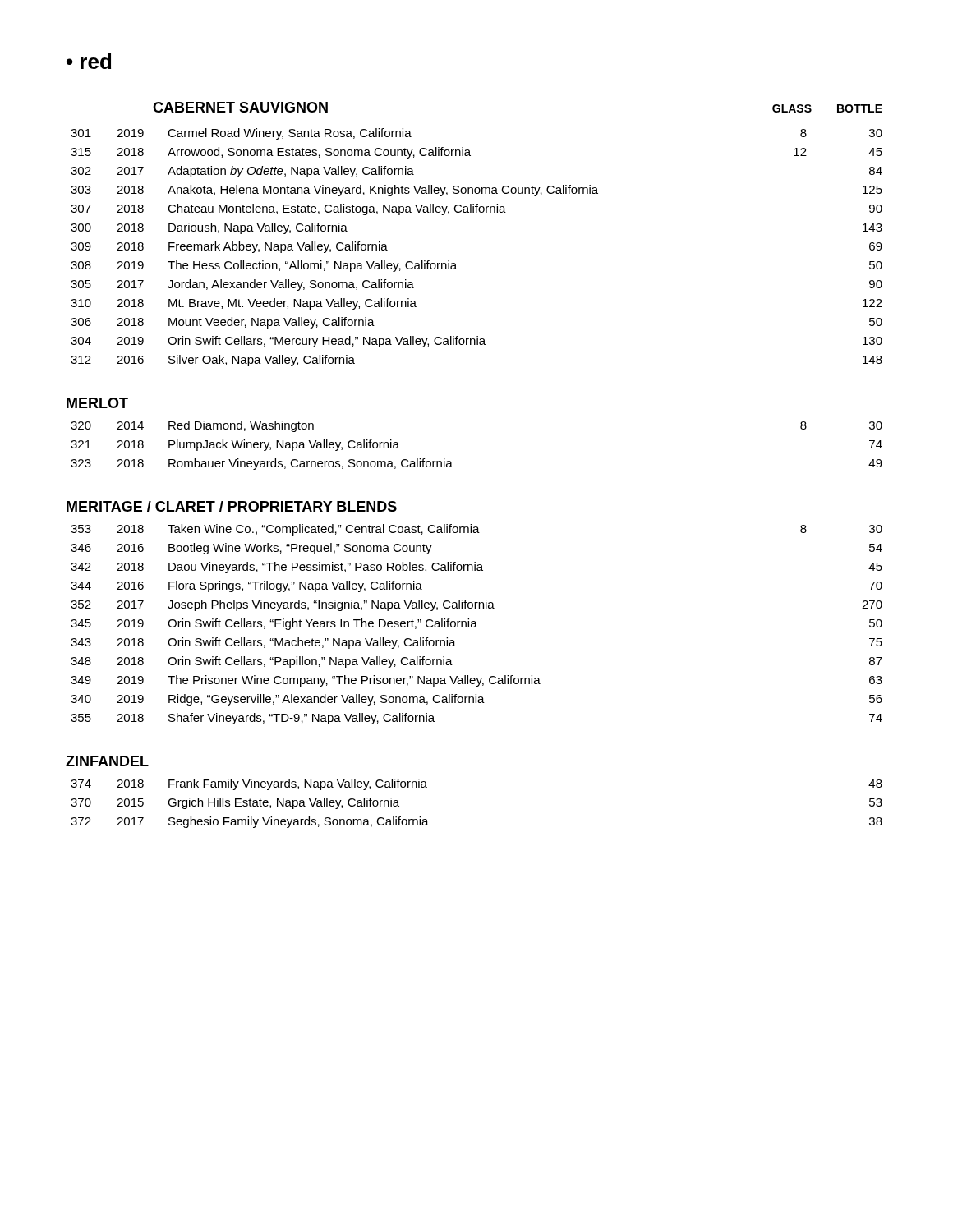Click on the table containing "Freemark Abbey, Napa Valley,"
The height and width of the screenshot is (1232, 953).
[x=476, y=246]
